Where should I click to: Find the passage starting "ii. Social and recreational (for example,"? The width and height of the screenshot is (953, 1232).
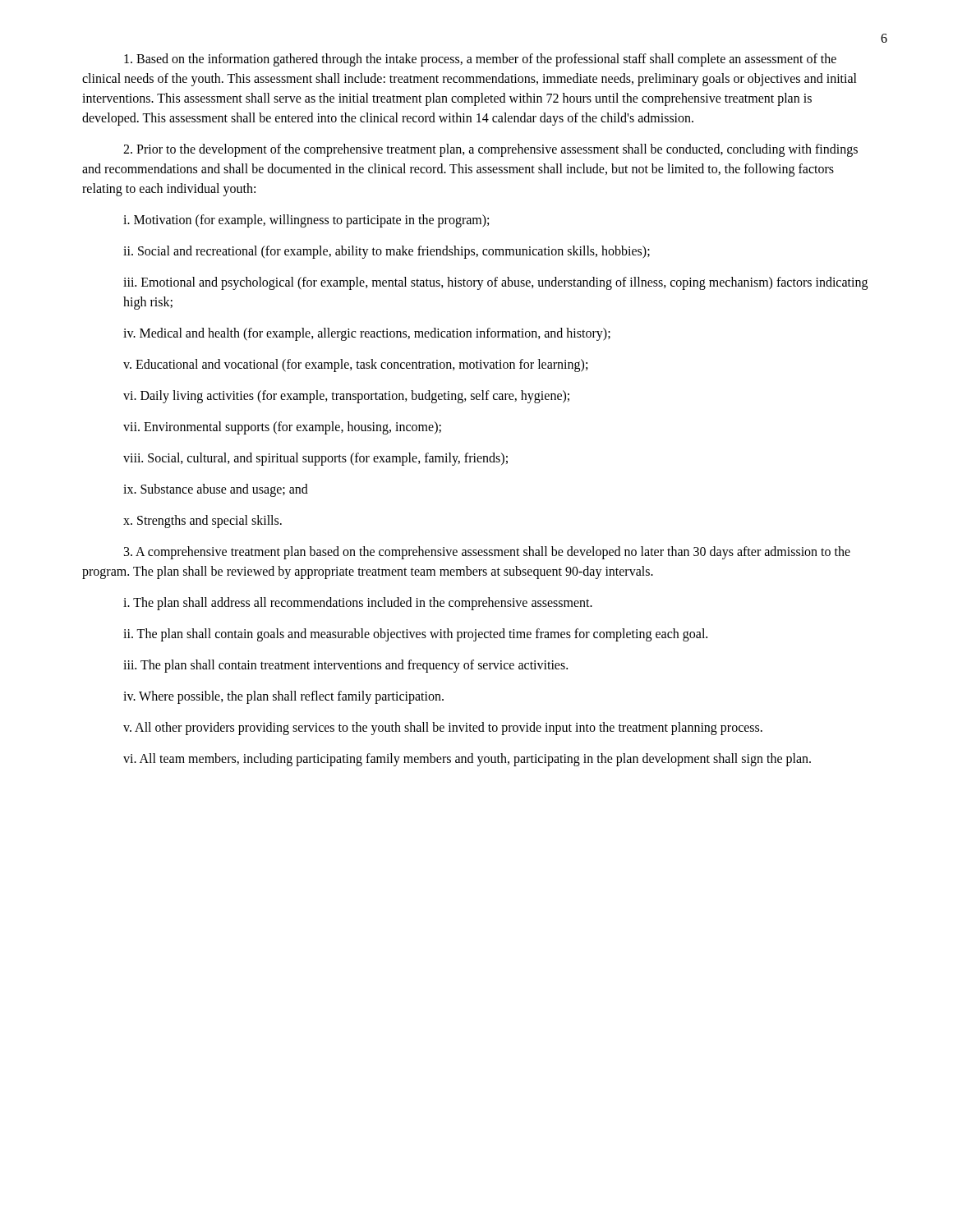[387, 251]
